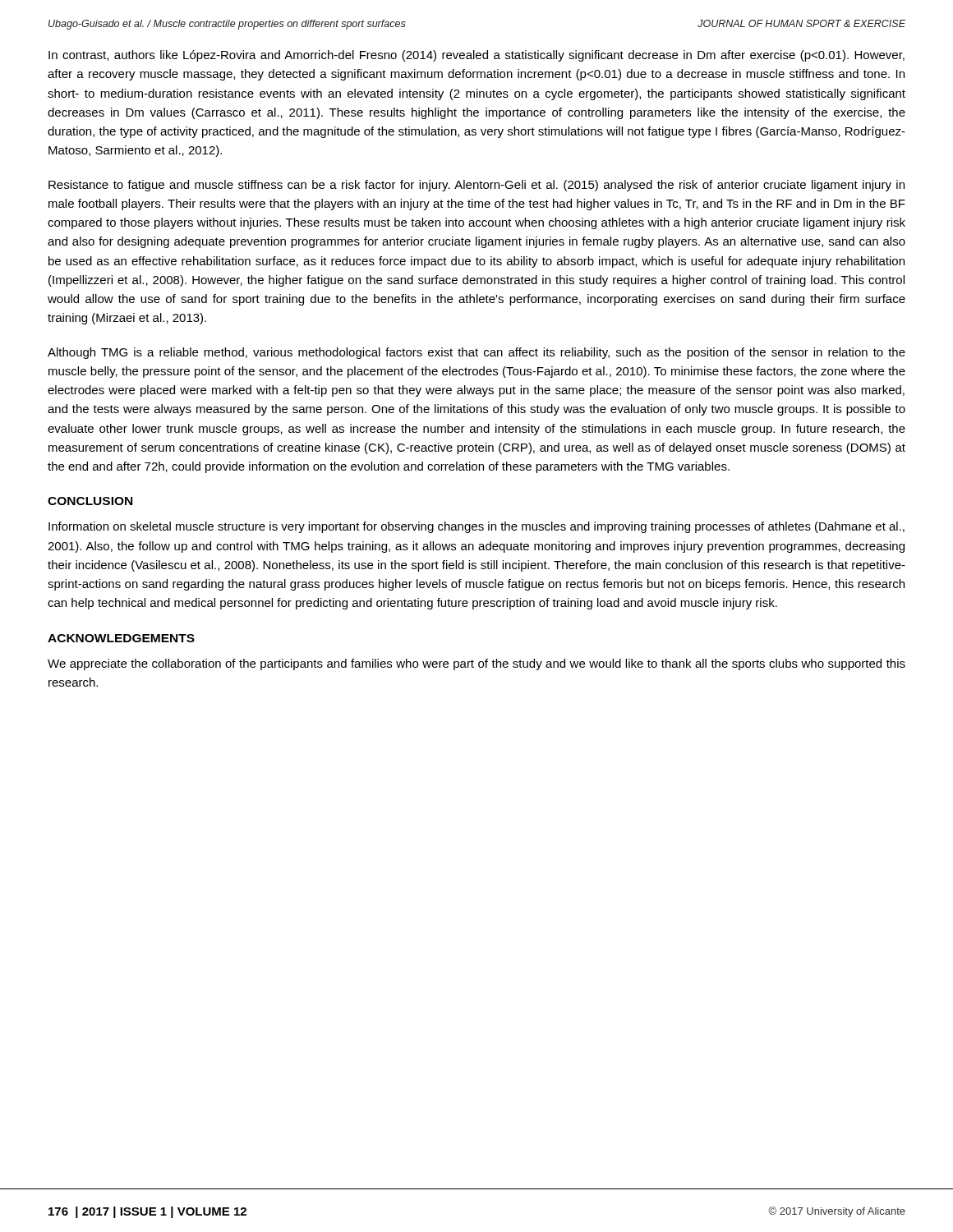Where is the passage that starts "In contrast, authors like López-Rovira and Amorrich-del"?
953x1232 pixels.
click(476, 102)
